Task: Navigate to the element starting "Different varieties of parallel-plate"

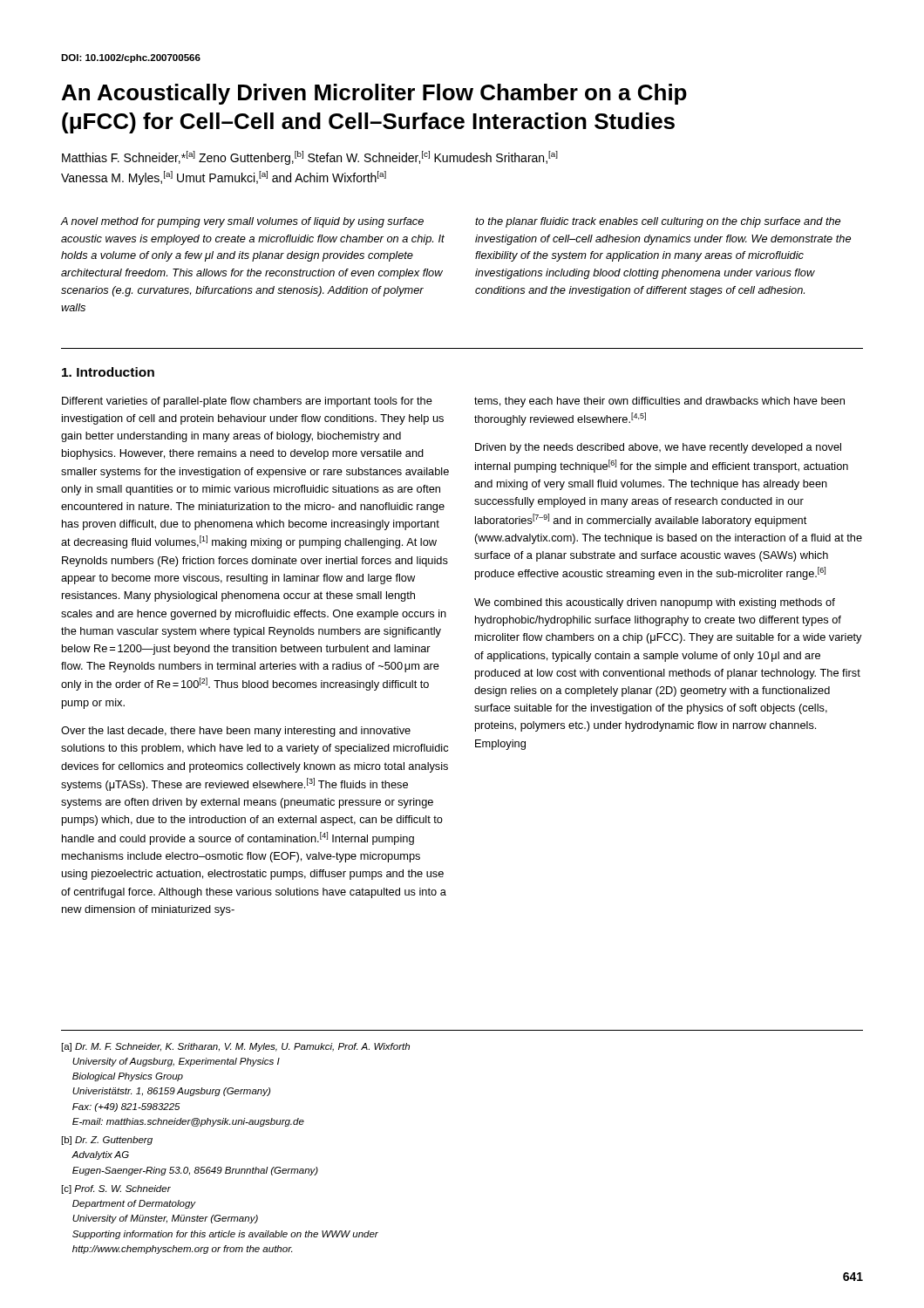Action: (x=255, y=551)
